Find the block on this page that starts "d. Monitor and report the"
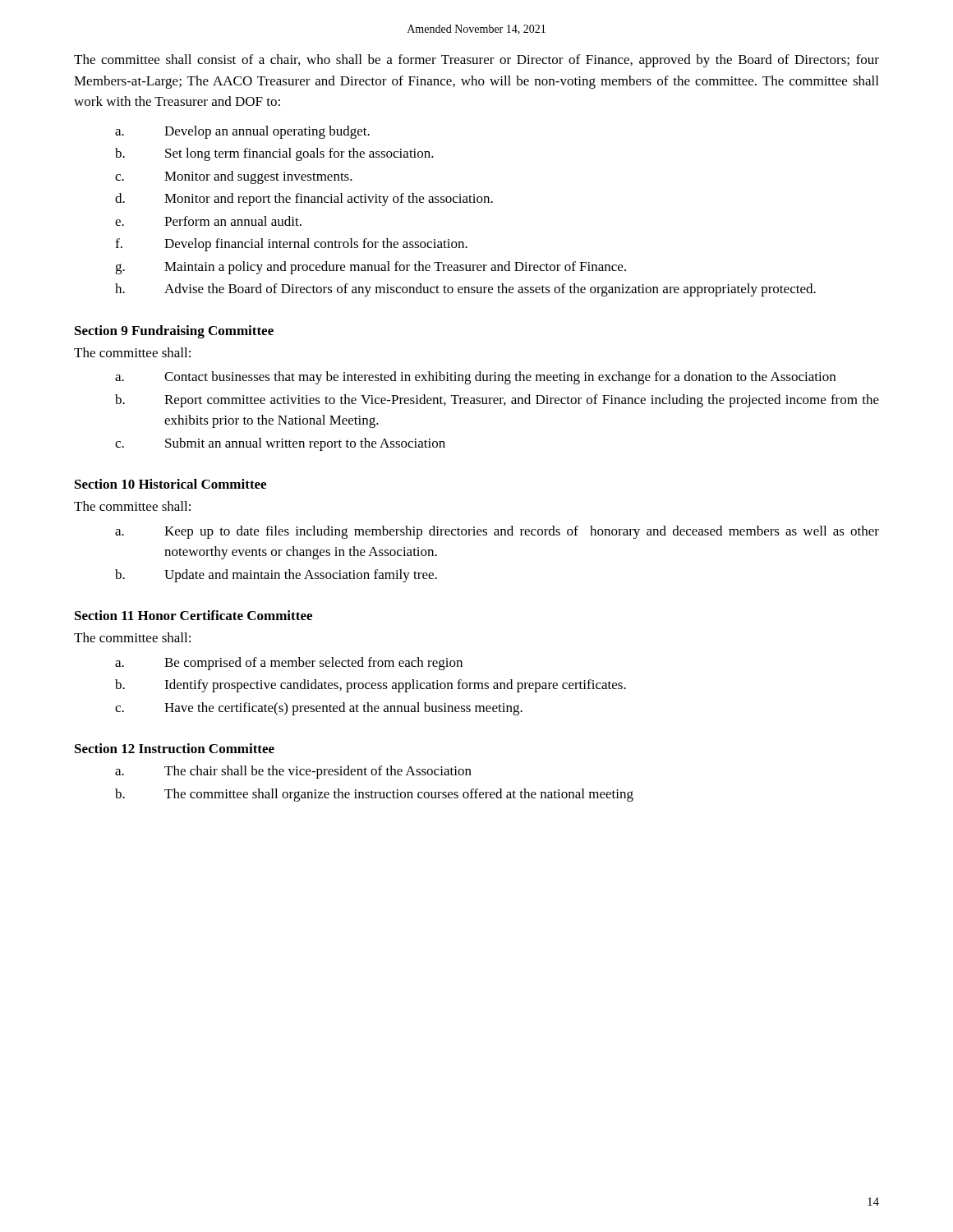Image resolution: width=953 pixels, height=1232 pixels. coord(476,199)
